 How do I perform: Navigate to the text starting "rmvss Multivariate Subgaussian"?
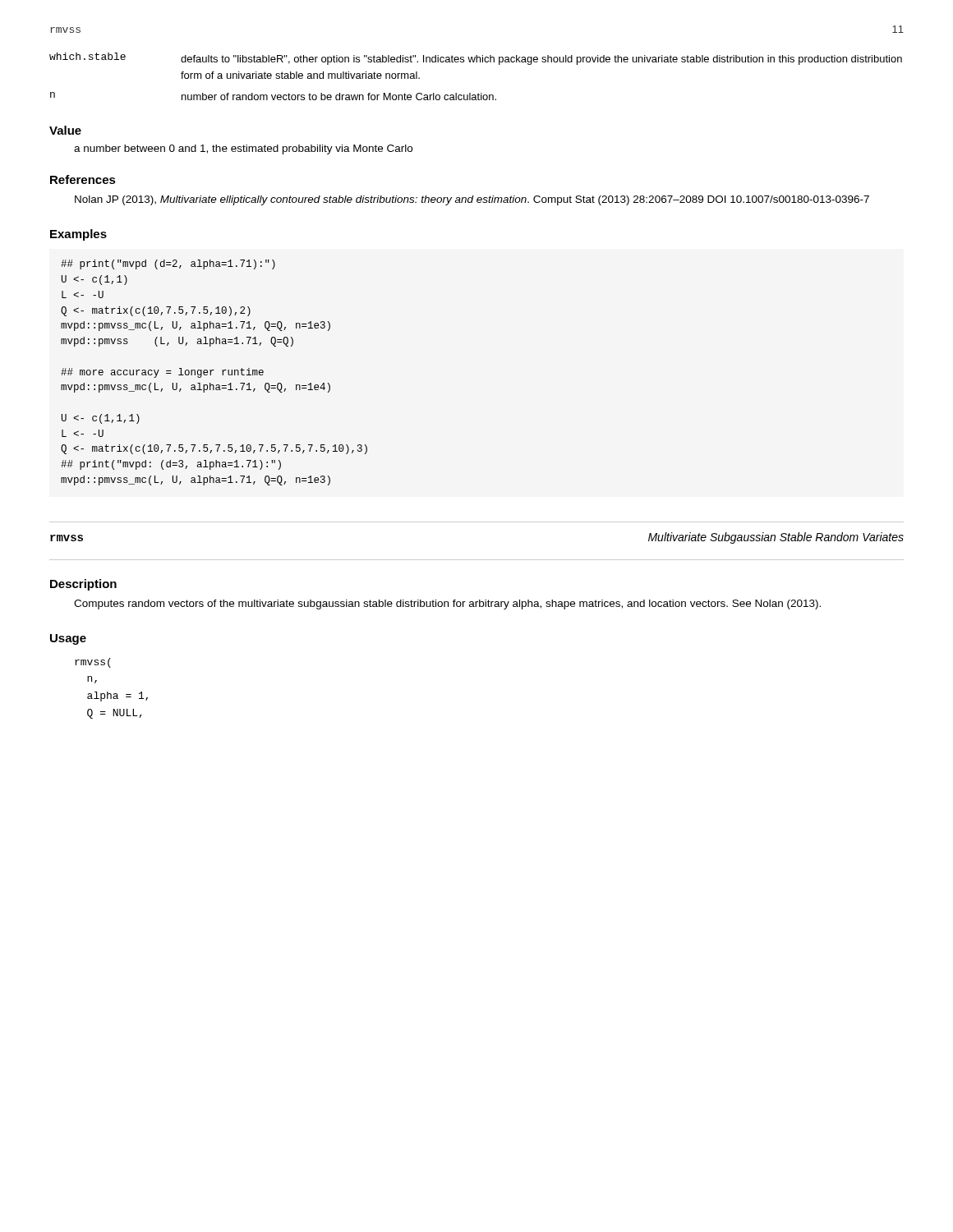point(63,538)
